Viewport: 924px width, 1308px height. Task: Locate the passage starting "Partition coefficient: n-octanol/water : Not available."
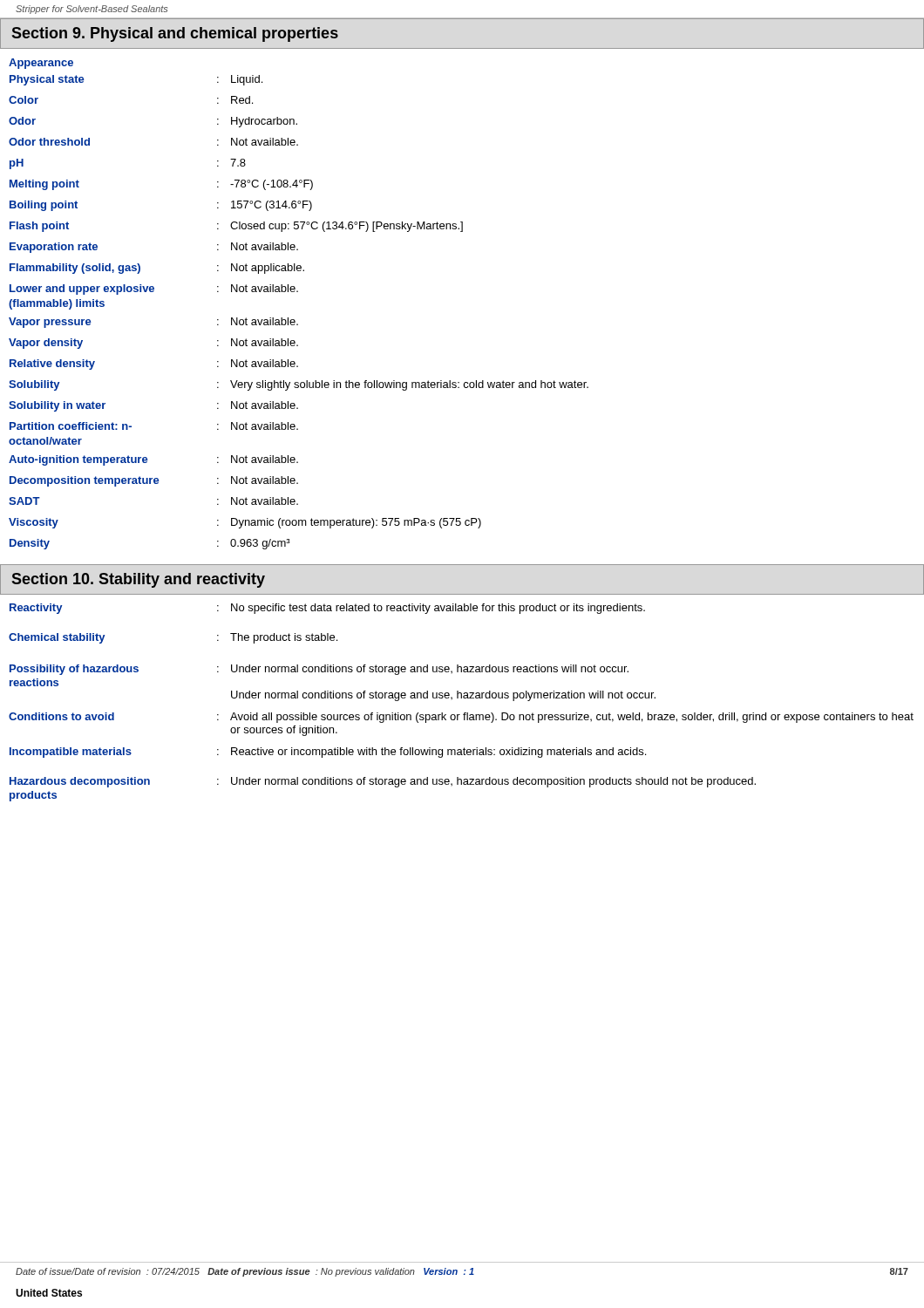(x=68, y=425)
